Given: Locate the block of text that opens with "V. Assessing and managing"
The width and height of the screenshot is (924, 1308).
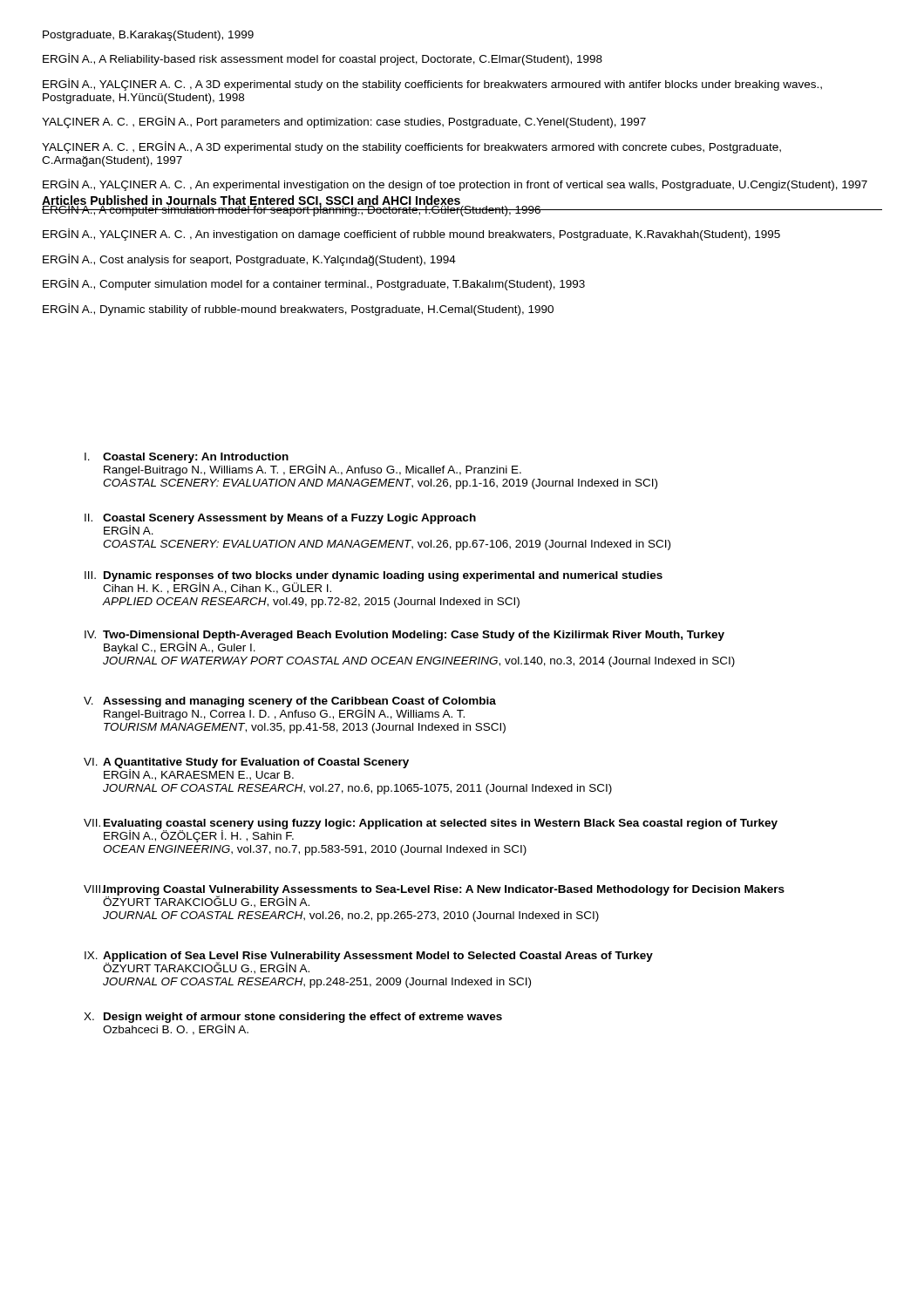Looking at the screenshot, I should click(460, 714).
